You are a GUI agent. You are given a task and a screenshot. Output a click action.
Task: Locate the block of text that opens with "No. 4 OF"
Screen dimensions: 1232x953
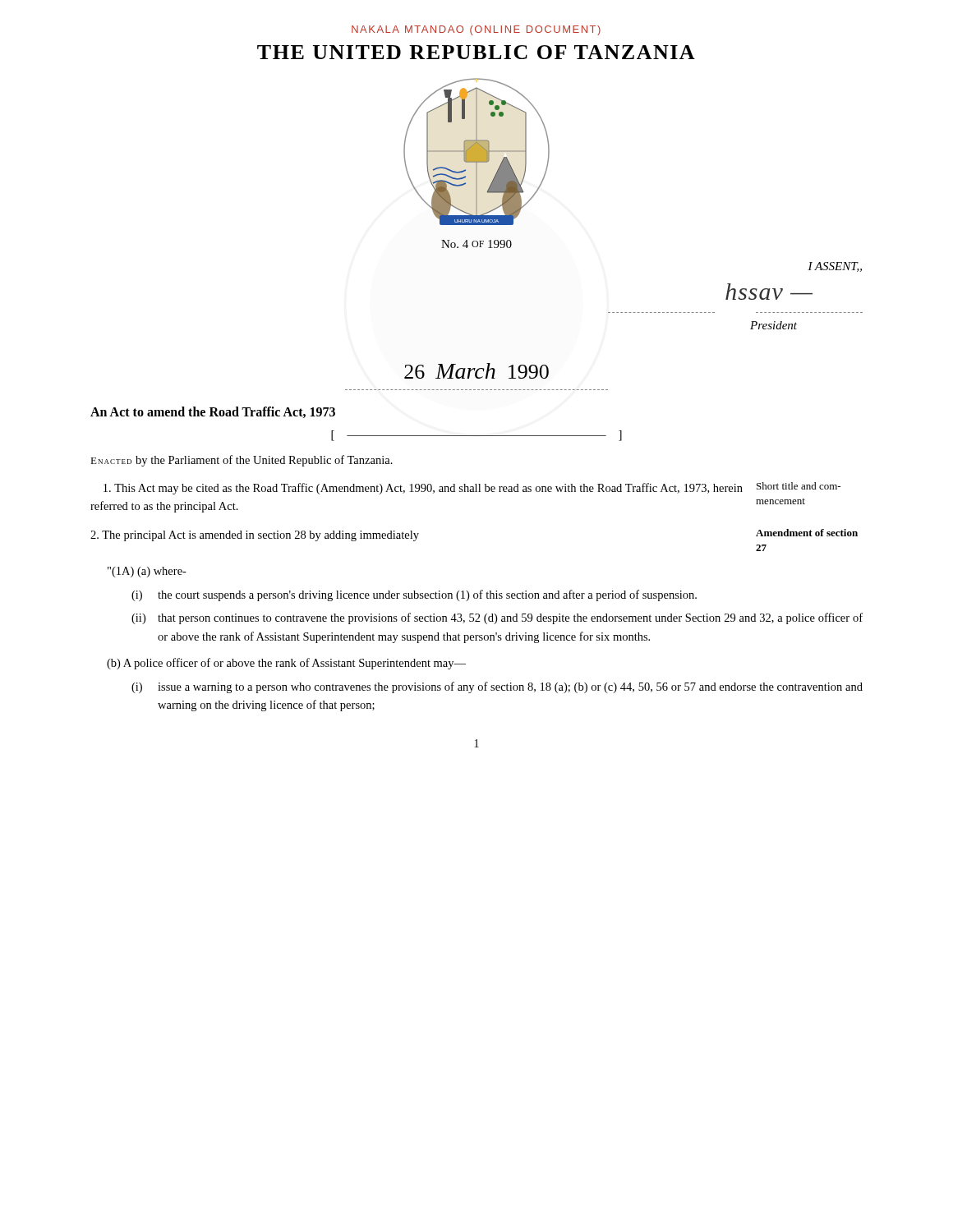tap(476, 244)
